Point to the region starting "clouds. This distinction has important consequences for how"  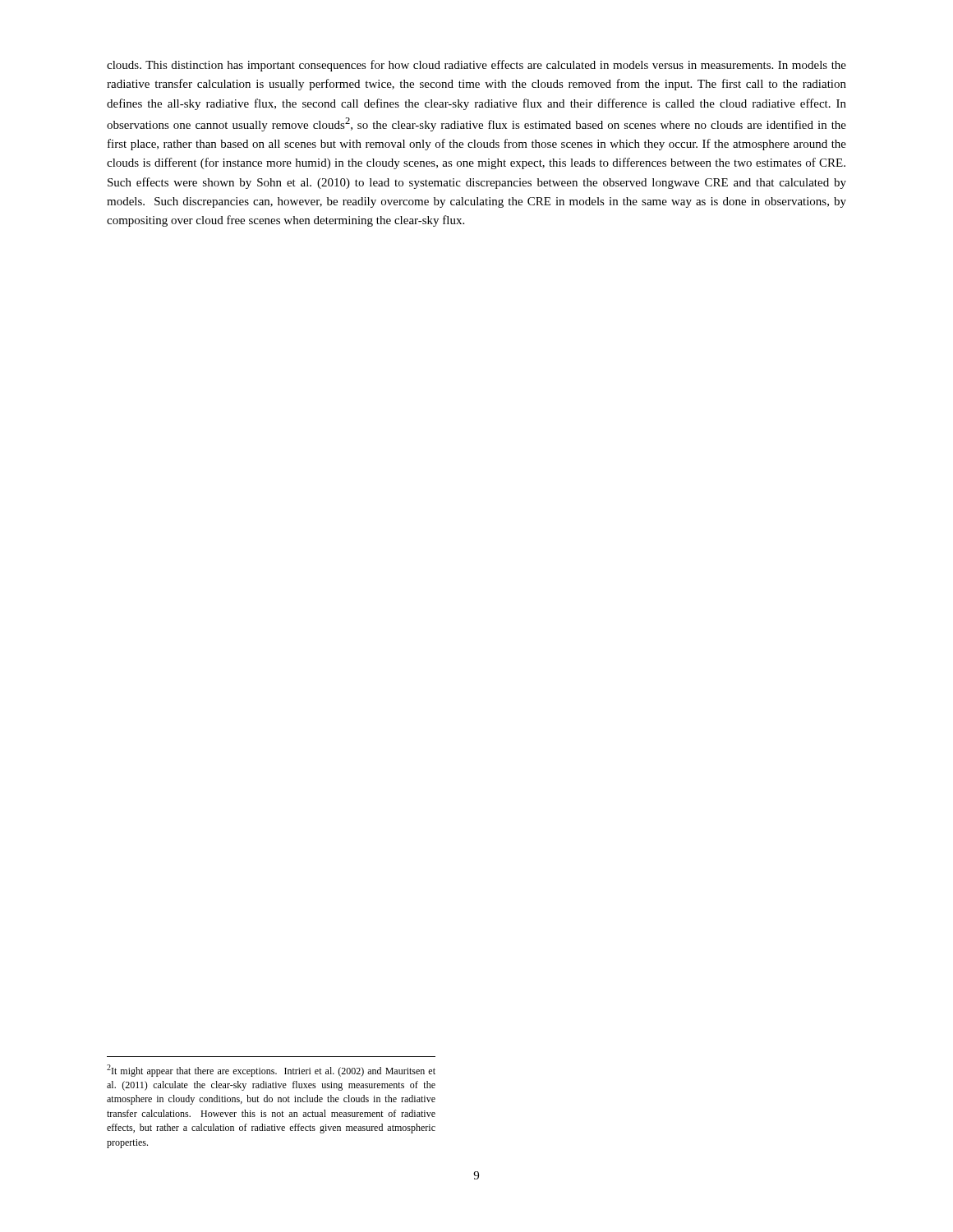click(x=476, y=142)
